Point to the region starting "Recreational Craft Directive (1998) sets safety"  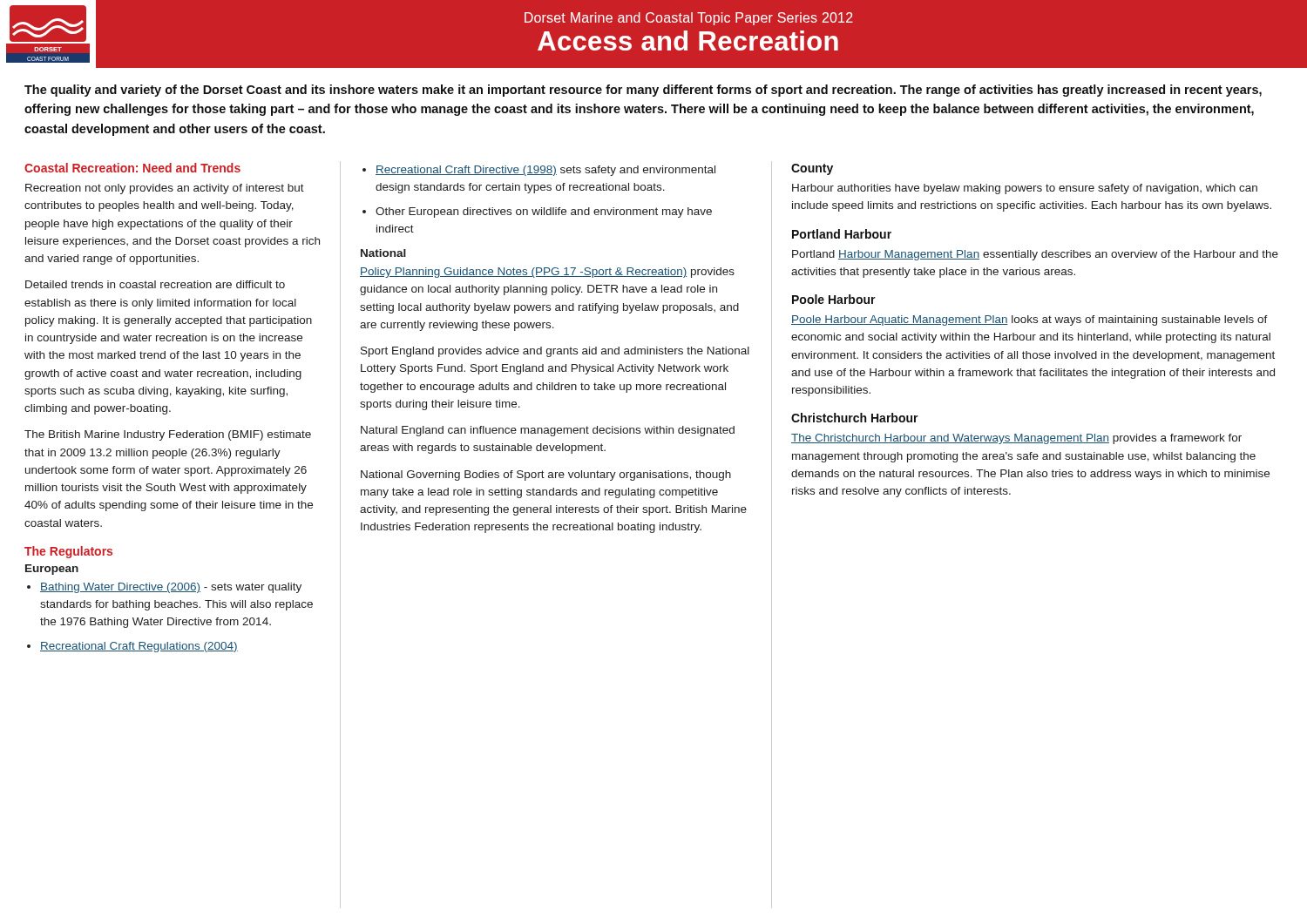[x=546, y=178]
